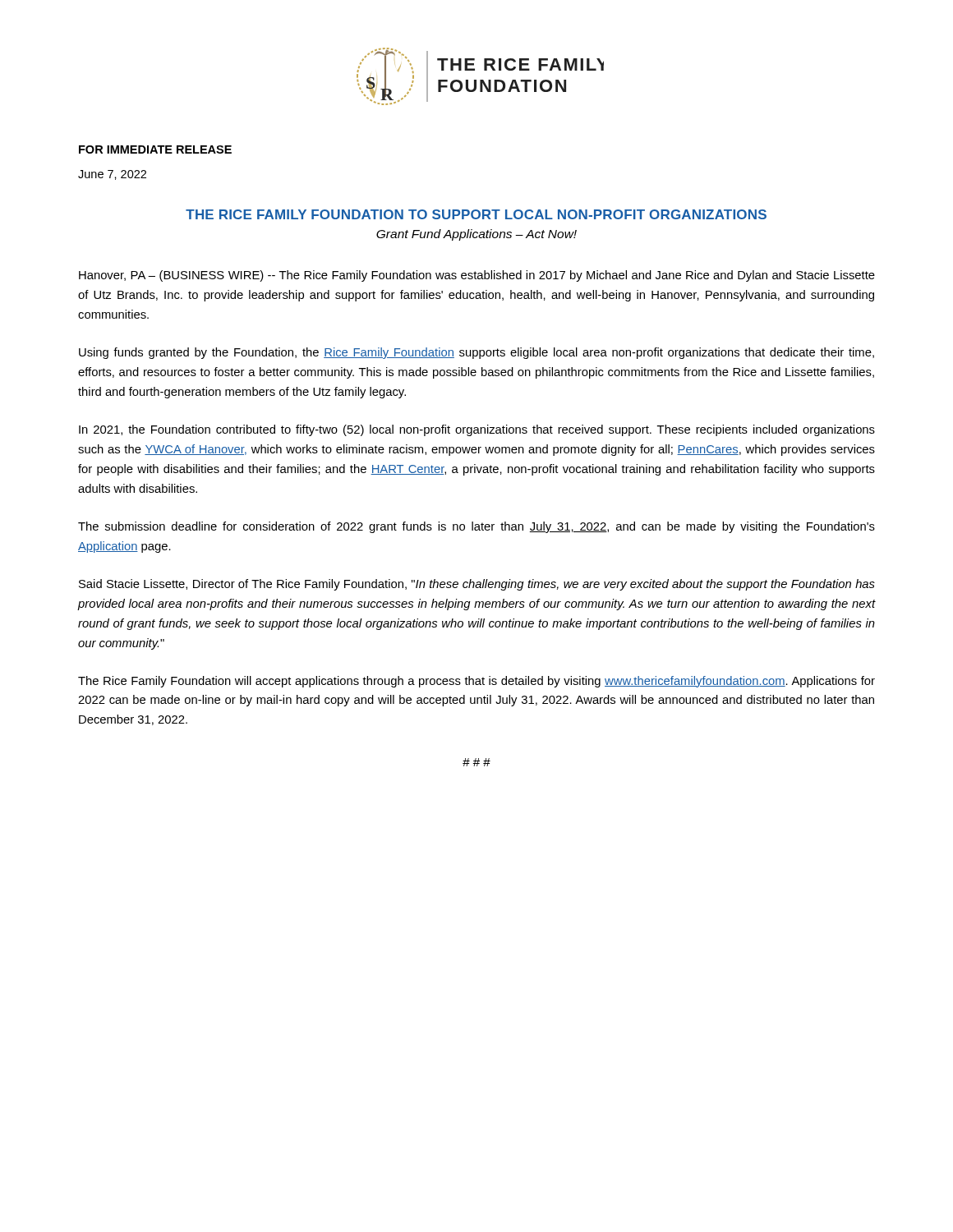Find the text block starting "THE RICE FAMILY FOUNDATION TO SUPPORT"

point(476,215)
